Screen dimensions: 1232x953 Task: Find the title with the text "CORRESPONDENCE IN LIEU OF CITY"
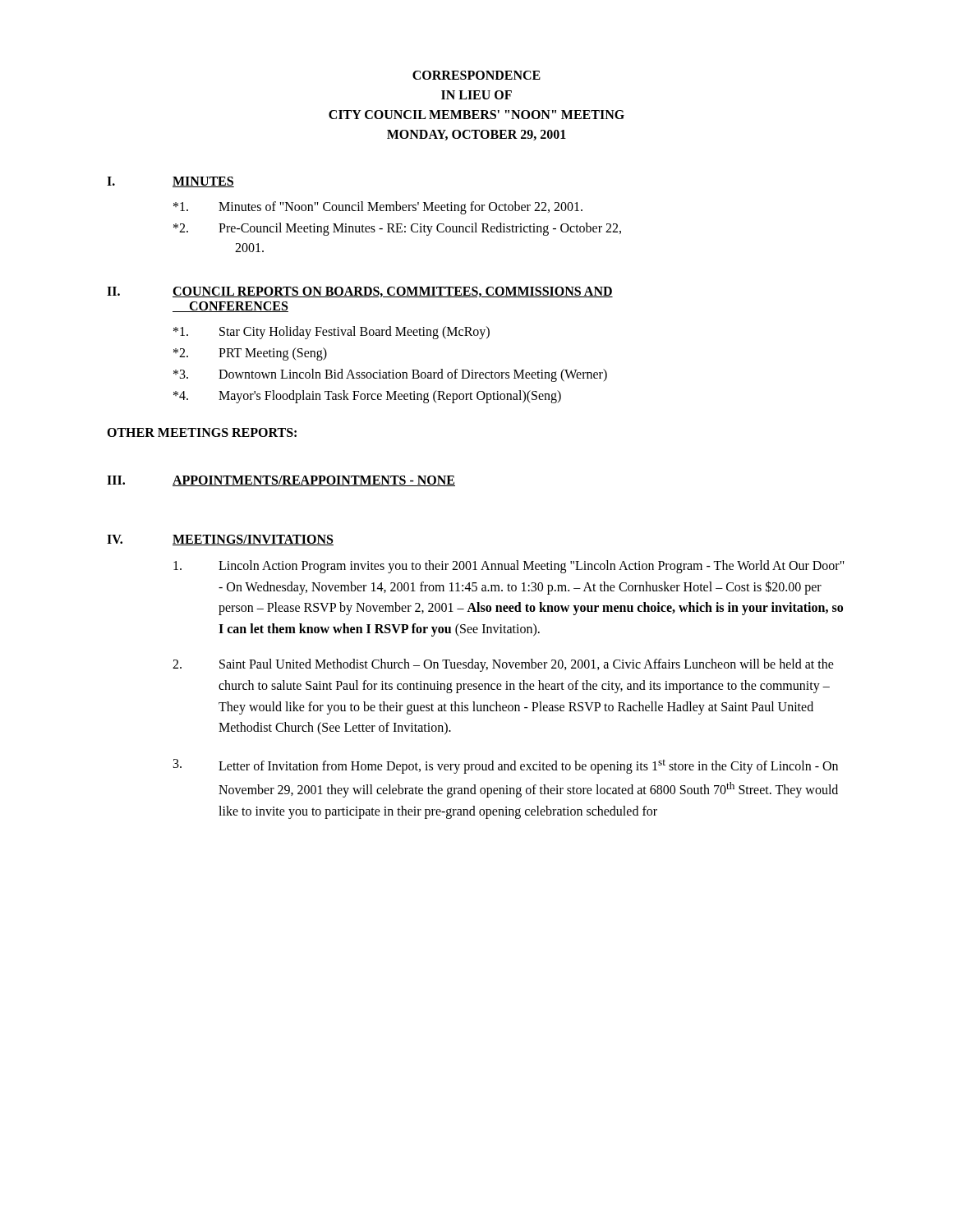click(476, 105)
